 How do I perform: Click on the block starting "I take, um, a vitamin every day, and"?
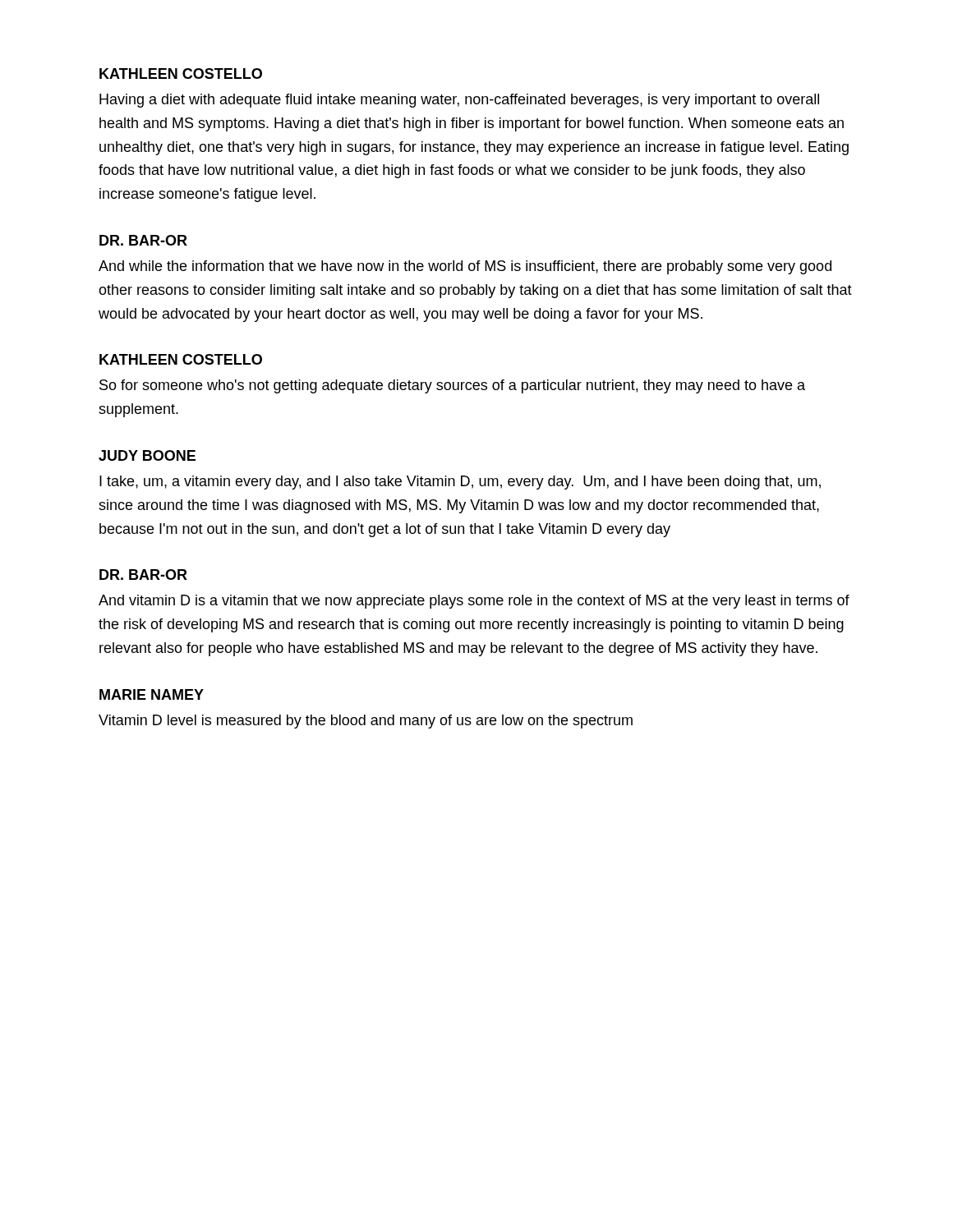point(460,505)
